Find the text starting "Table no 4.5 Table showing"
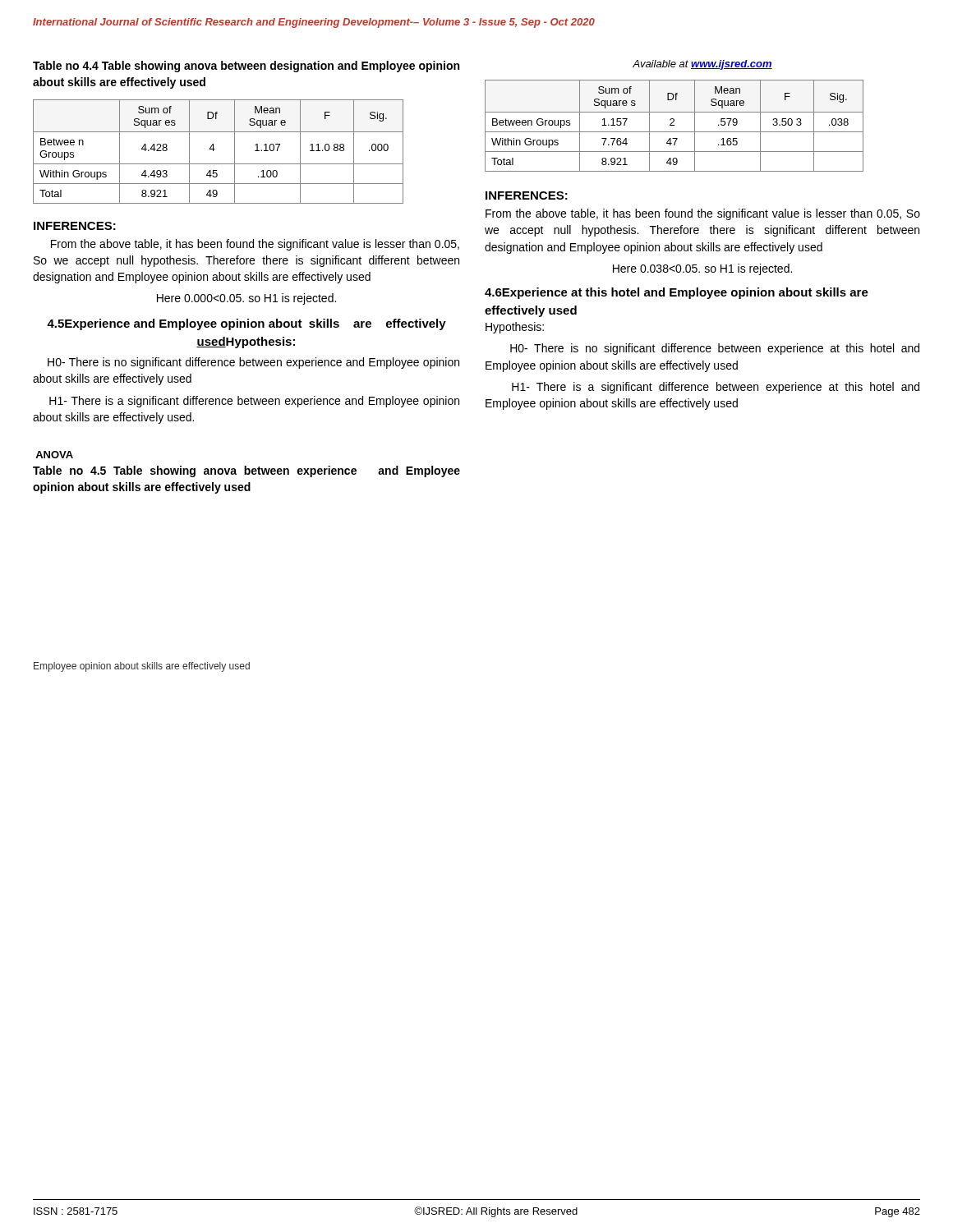 coord(246,479)
